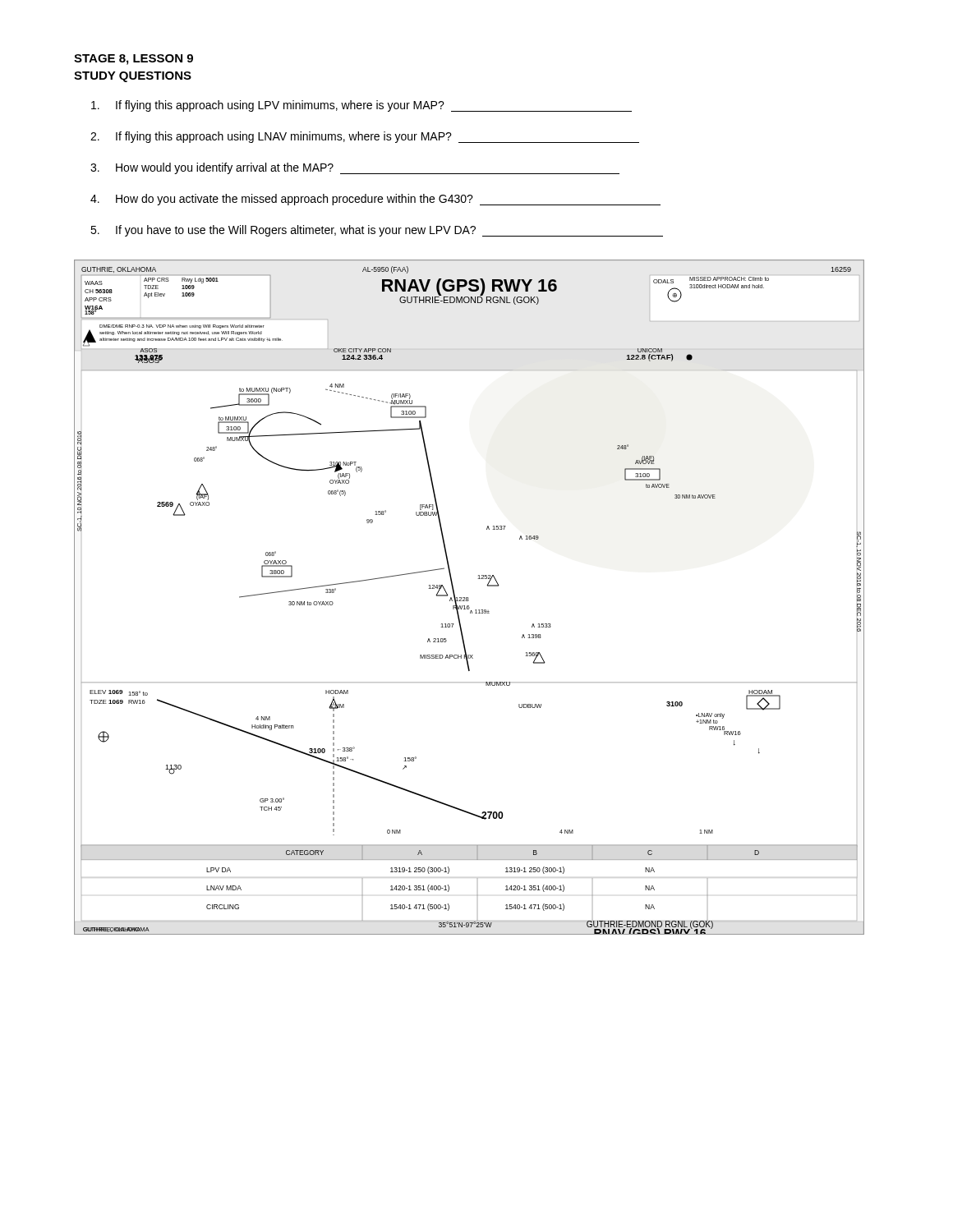Viewport: 953px width, 1232px height.
Task: Point to the block beginning "4. How do you"
Action: pos(485,199)
